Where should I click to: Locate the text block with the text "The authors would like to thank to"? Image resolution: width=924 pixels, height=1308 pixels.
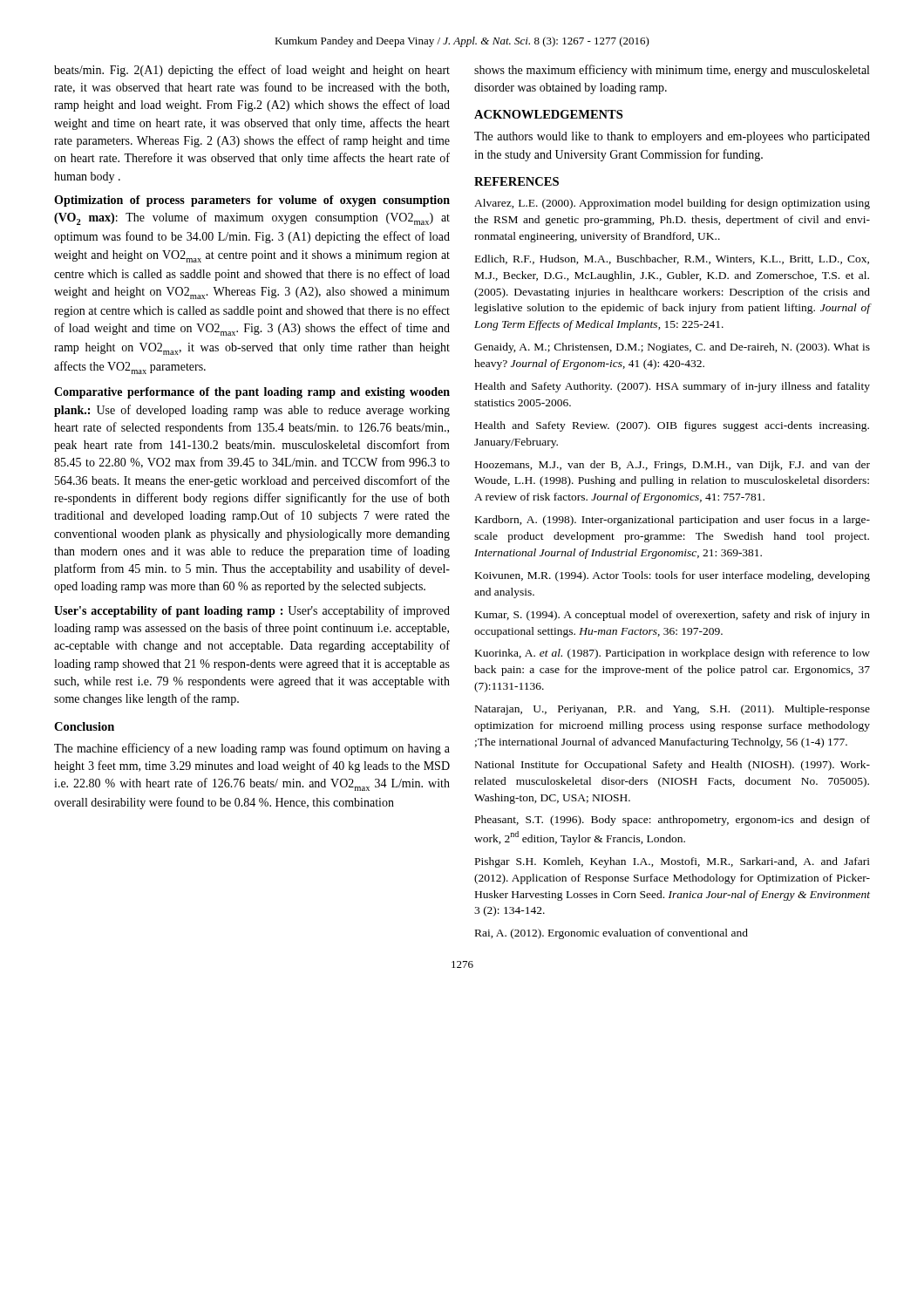[x=672, y=146]
